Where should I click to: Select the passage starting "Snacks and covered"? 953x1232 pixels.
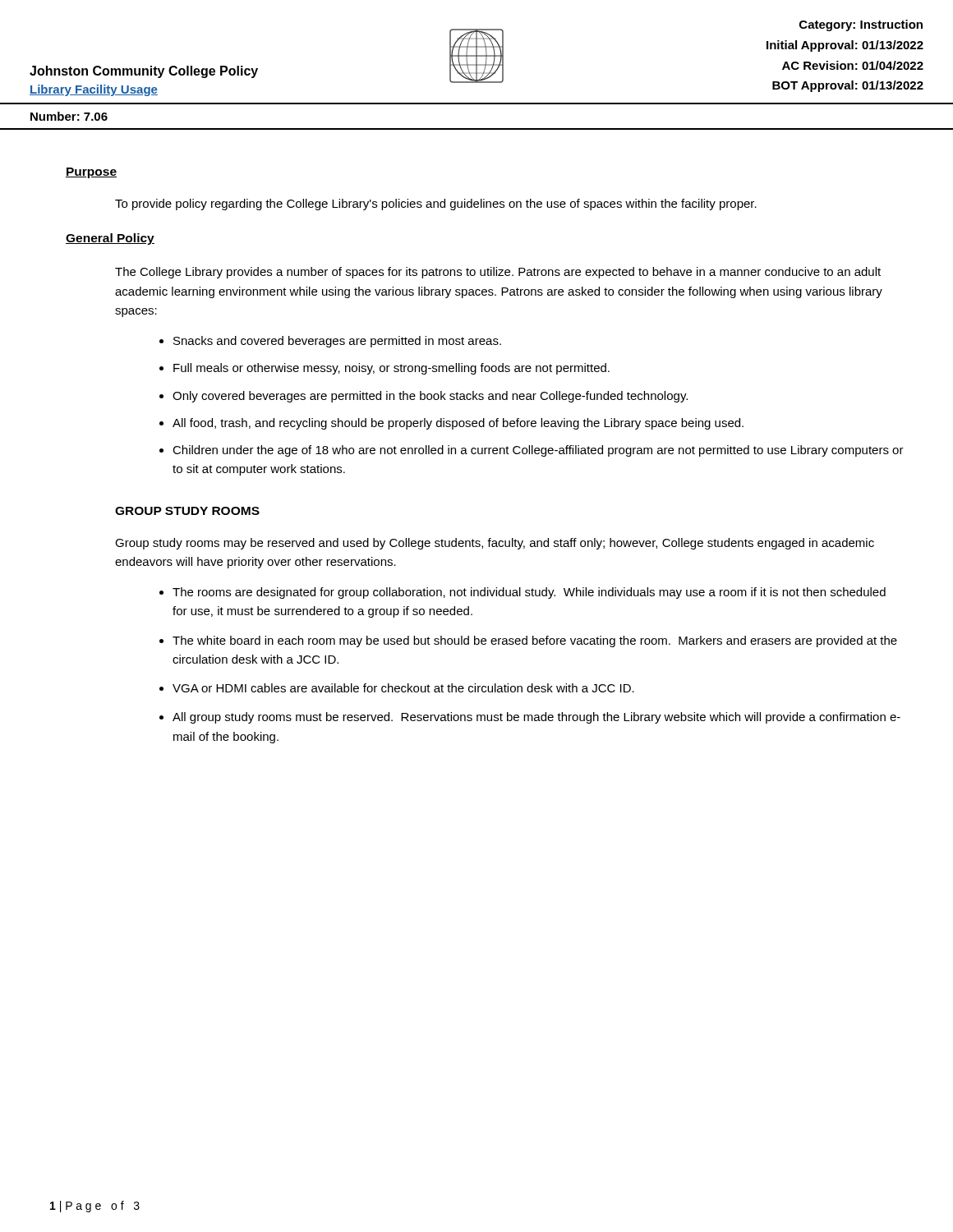(x=337, y=340)
